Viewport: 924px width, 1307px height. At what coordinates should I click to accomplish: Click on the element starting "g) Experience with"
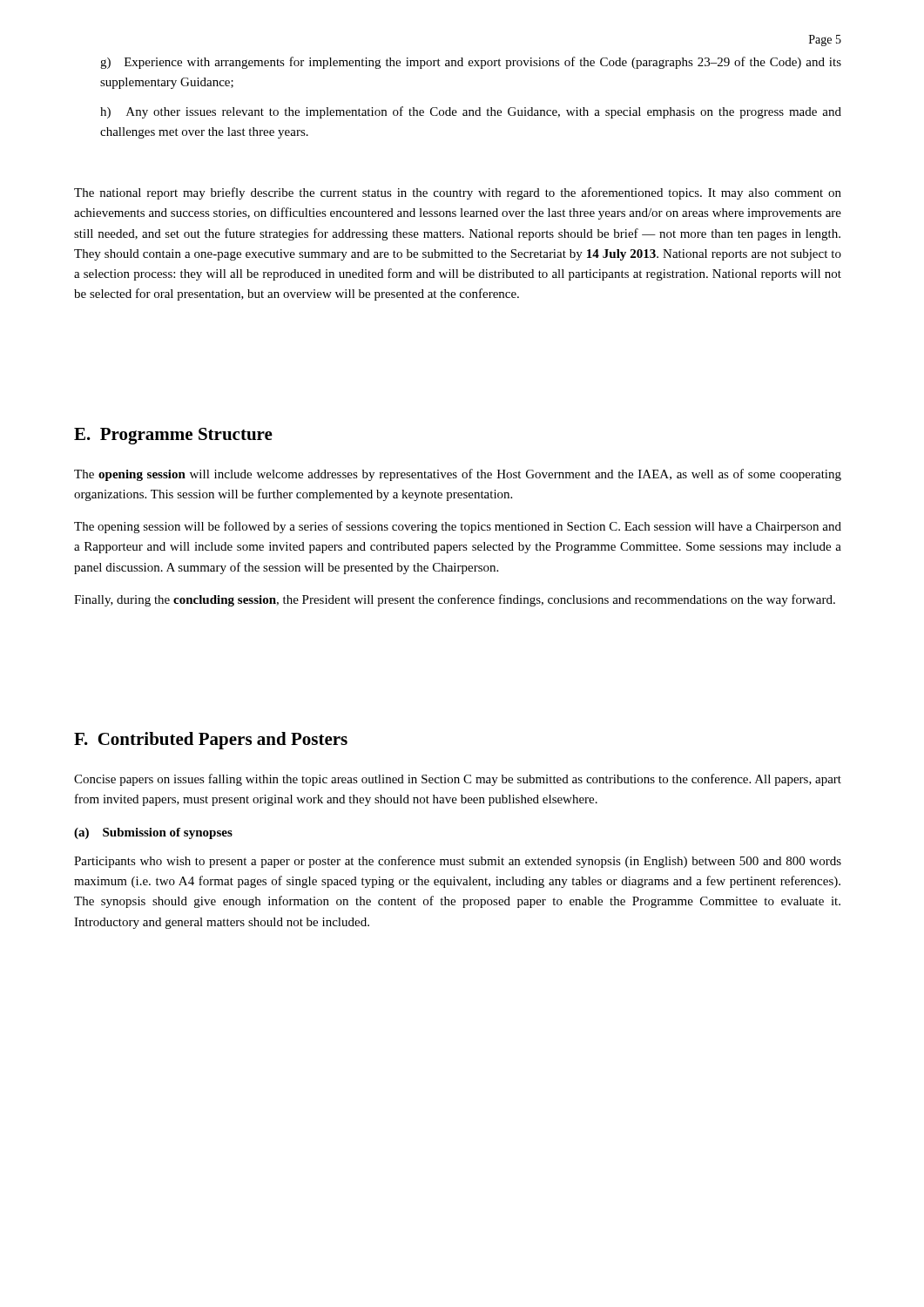click(471, 72)
